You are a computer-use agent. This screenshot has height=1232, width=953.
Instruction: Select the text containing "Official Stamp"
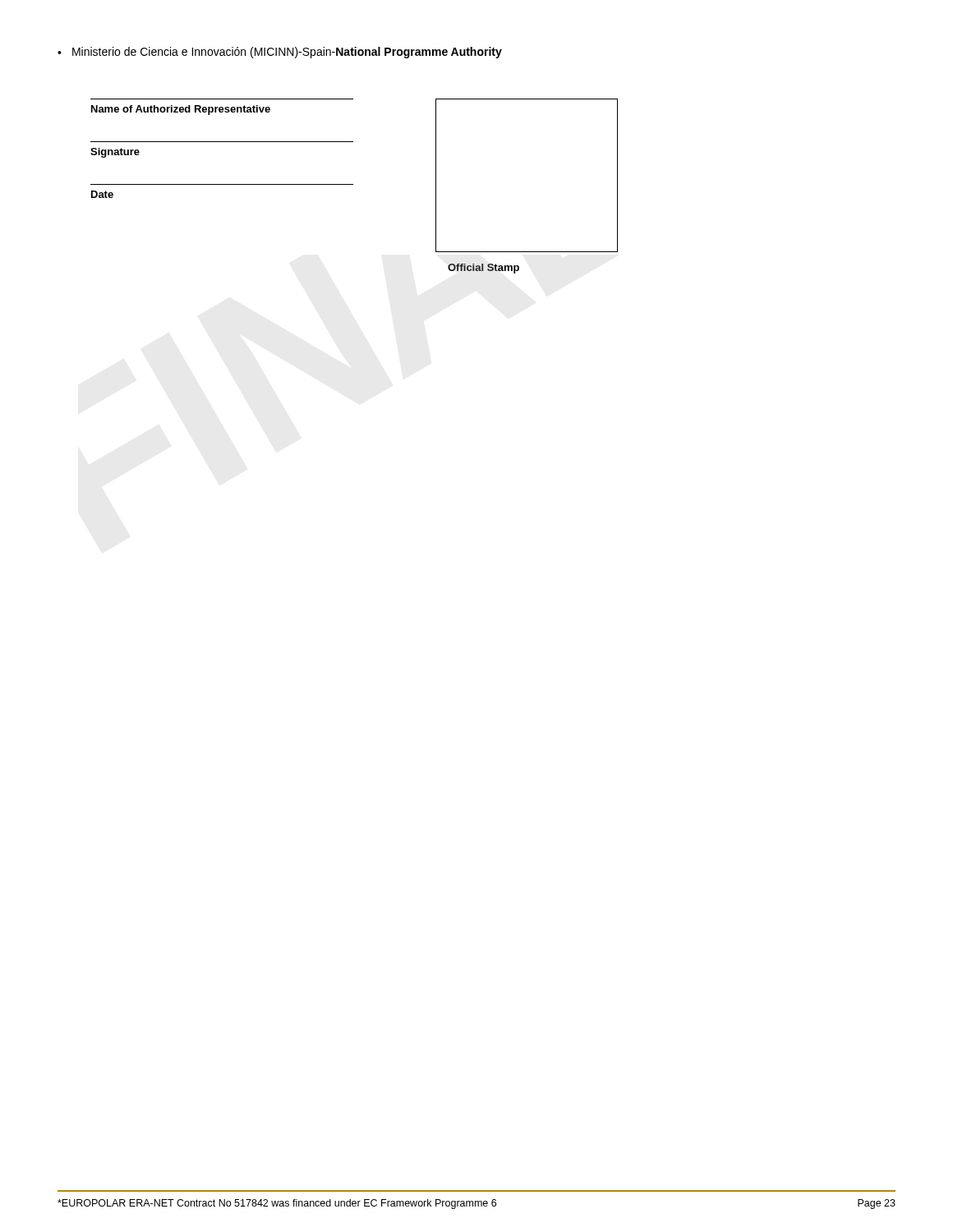click(x=484, y=267)
